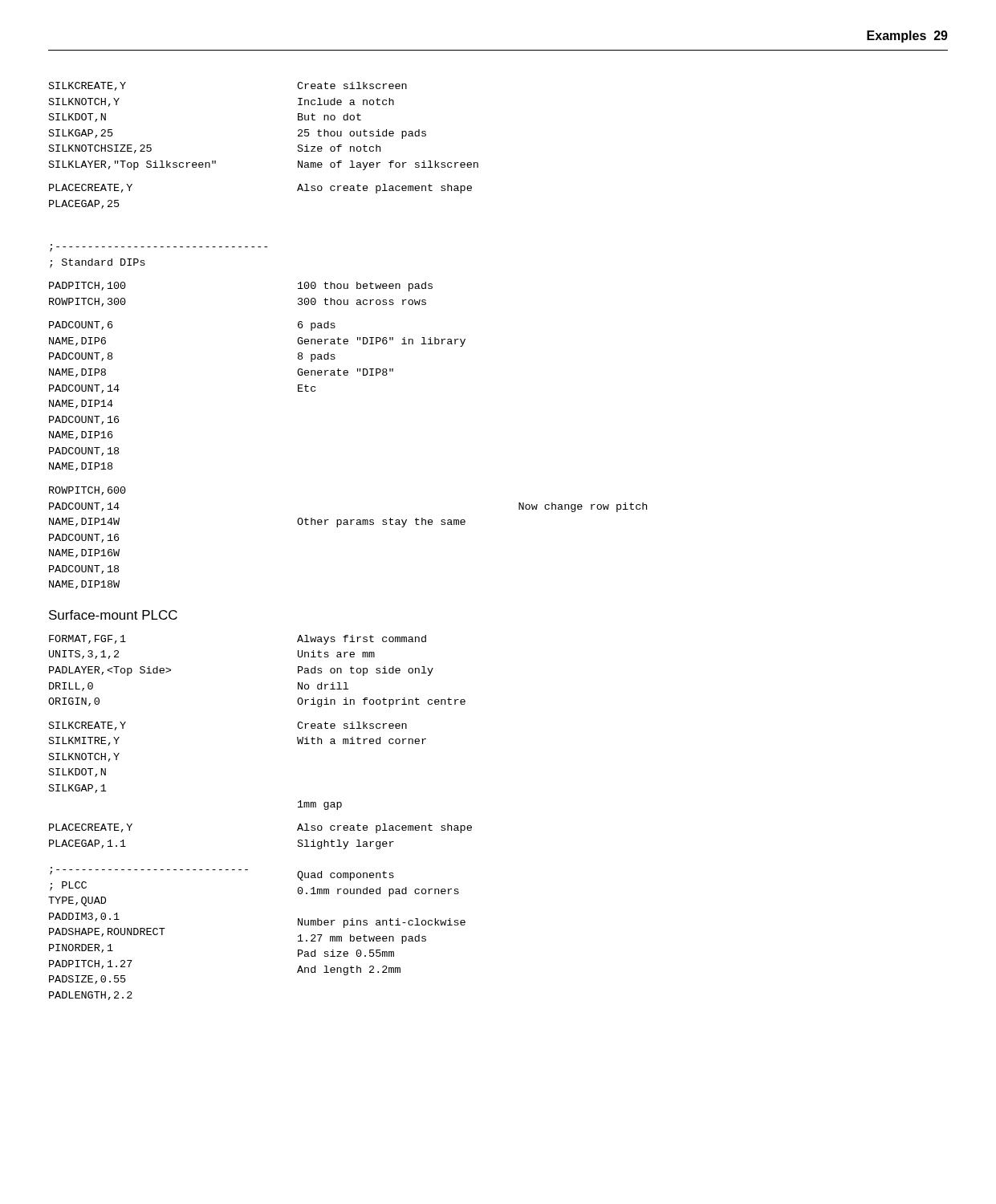Locate the text "Surface-mount PLCC"
Screen dimensions: 1204x996
pyautogui.click(x=113, y=615)
